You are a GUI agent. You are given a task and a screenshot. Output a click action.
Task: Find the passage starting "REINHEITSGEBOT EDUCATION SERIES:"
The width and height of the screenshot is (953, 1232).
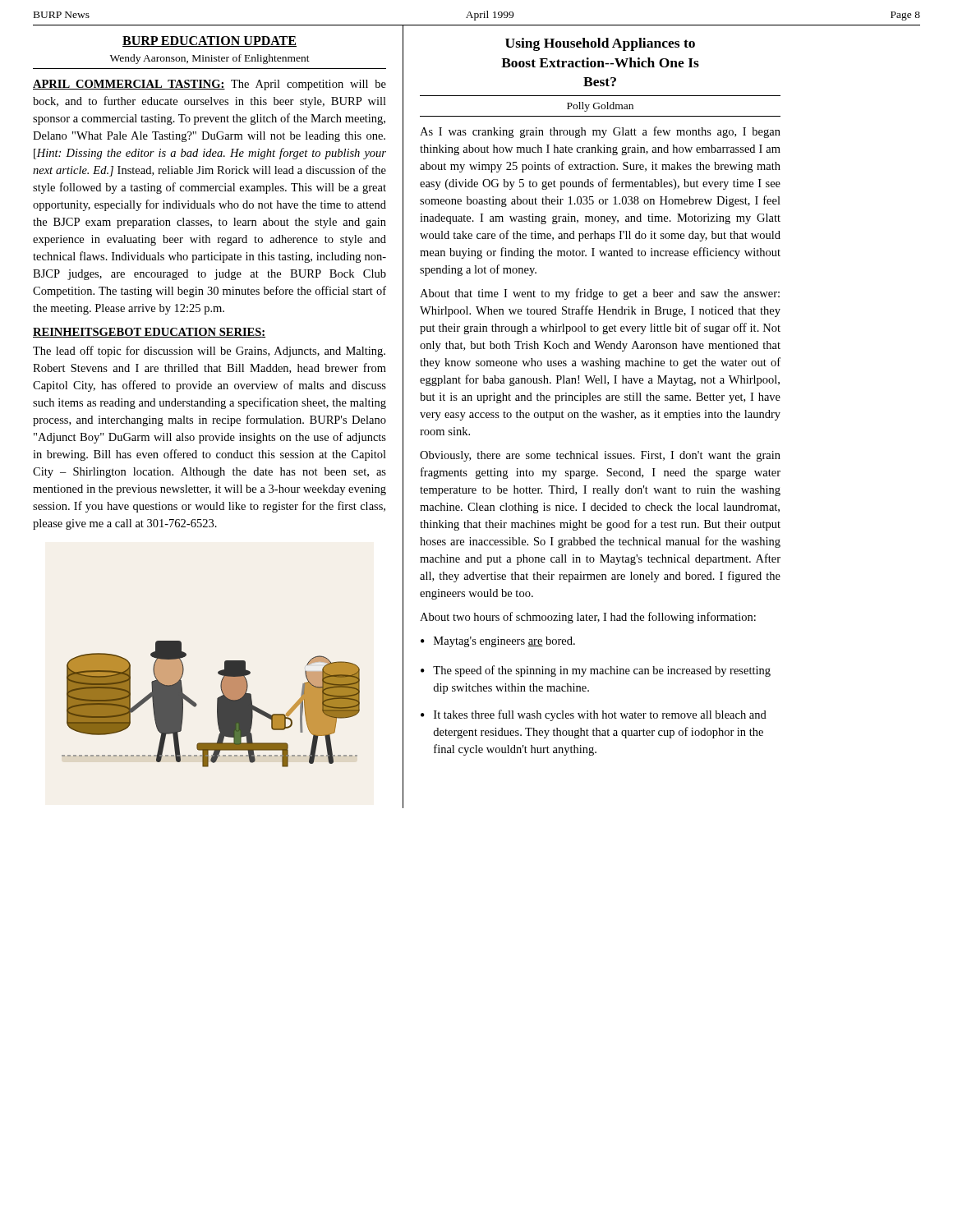pos(149,332)
